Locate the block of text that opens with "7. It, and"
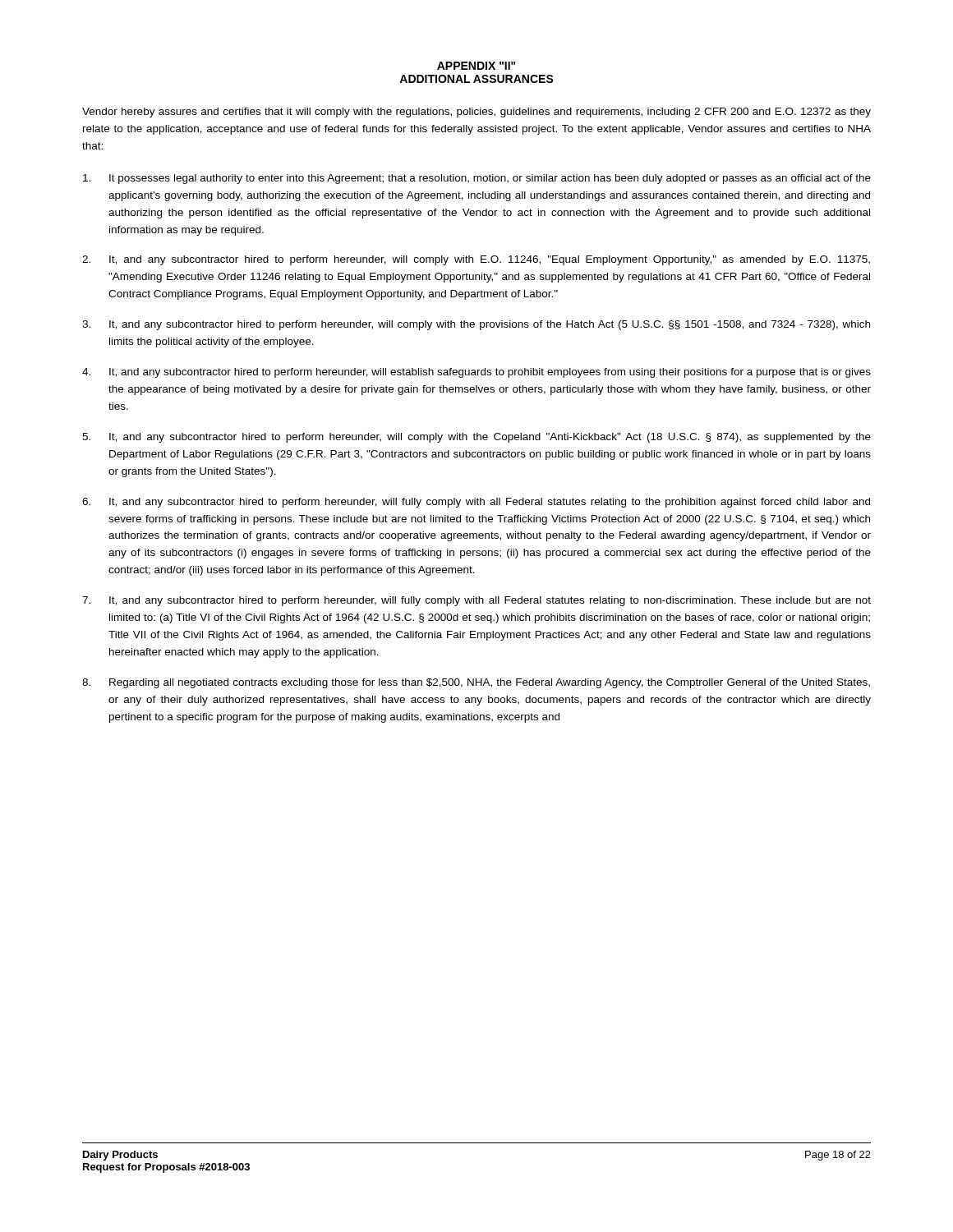The image size is (953, 1232). point(476,627)
